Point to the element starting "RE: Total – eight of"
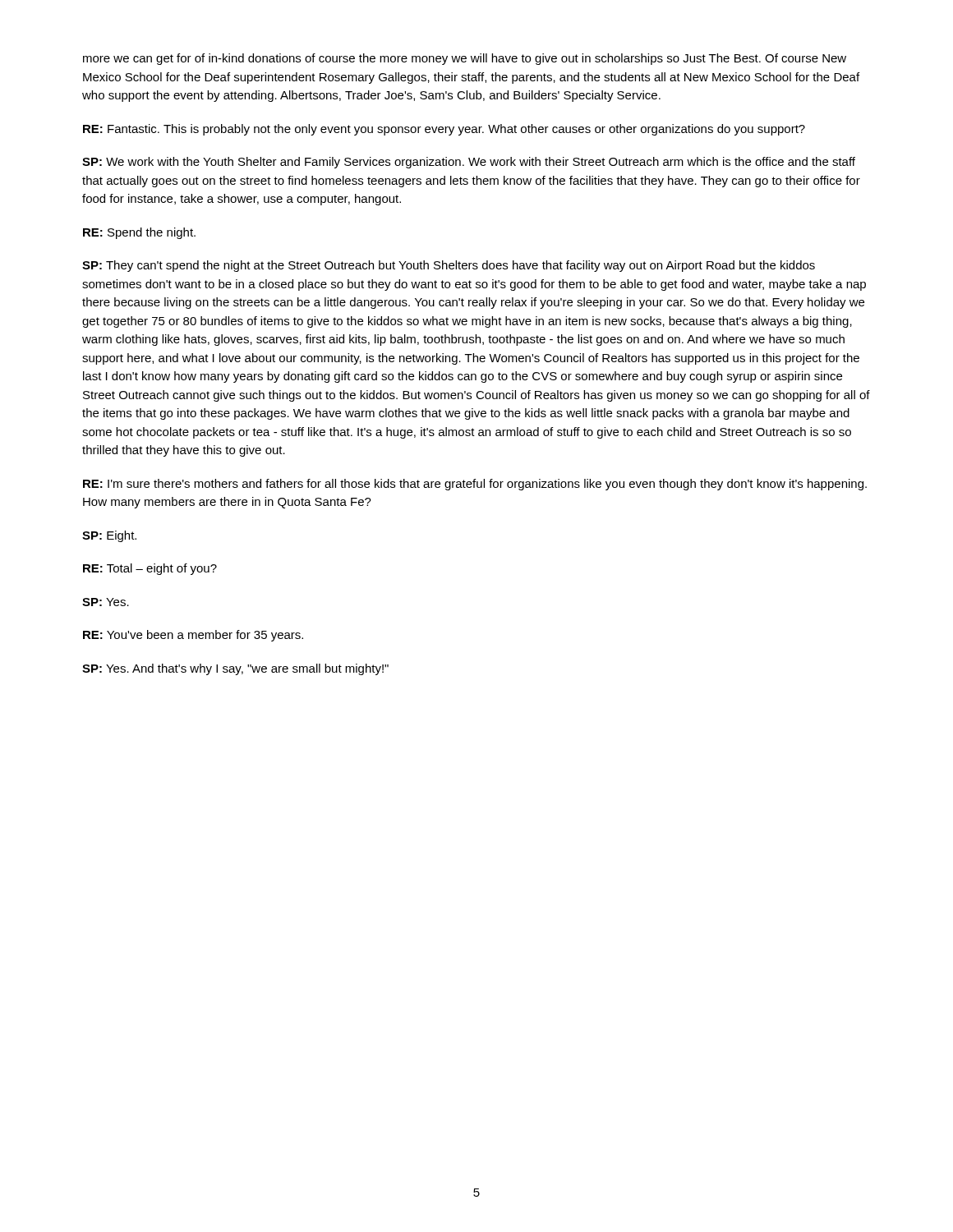 [x=150, y=568]
